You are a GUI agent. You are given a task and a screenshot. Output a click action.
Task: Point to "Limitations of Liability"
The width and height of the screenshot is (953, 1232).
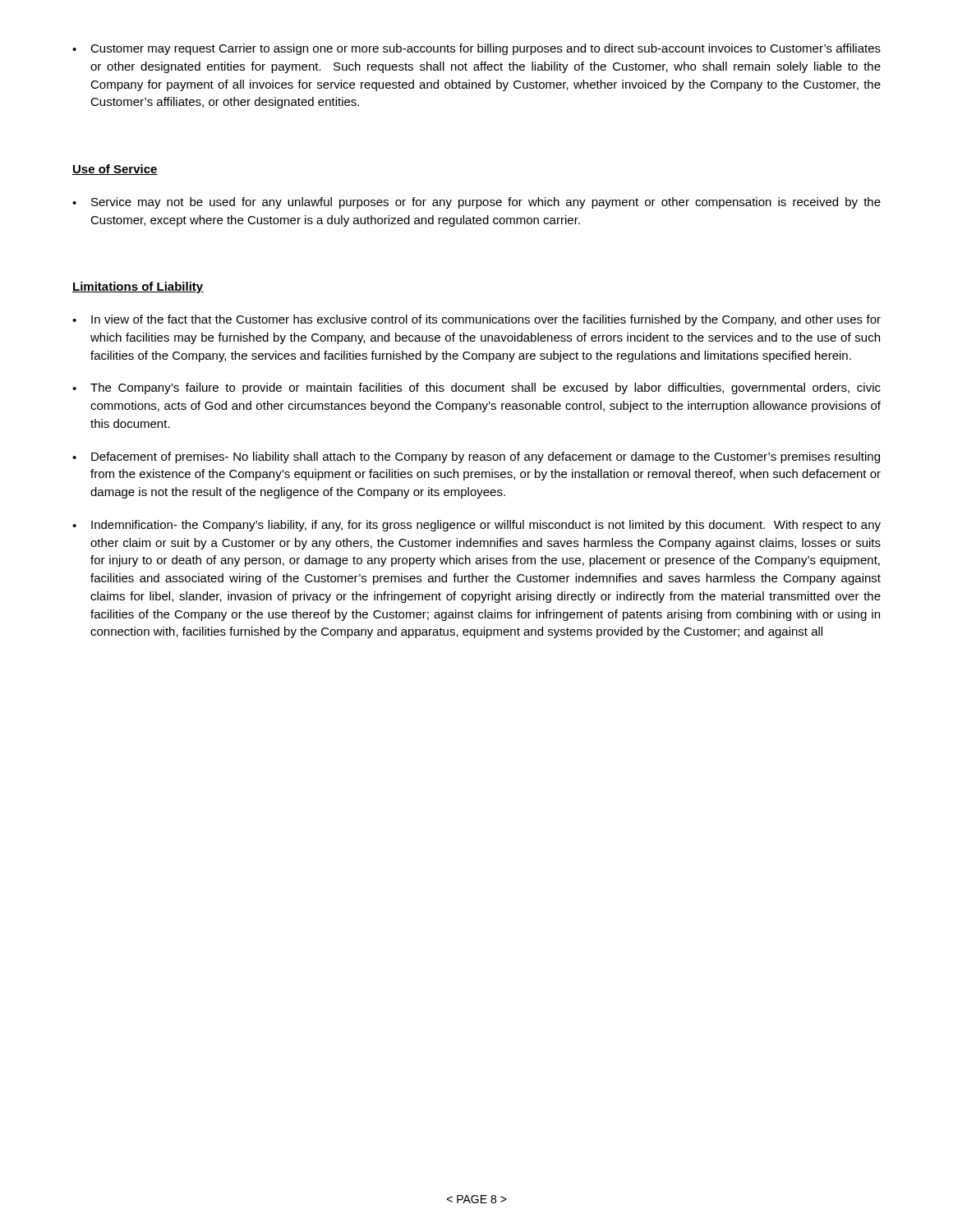138,286
